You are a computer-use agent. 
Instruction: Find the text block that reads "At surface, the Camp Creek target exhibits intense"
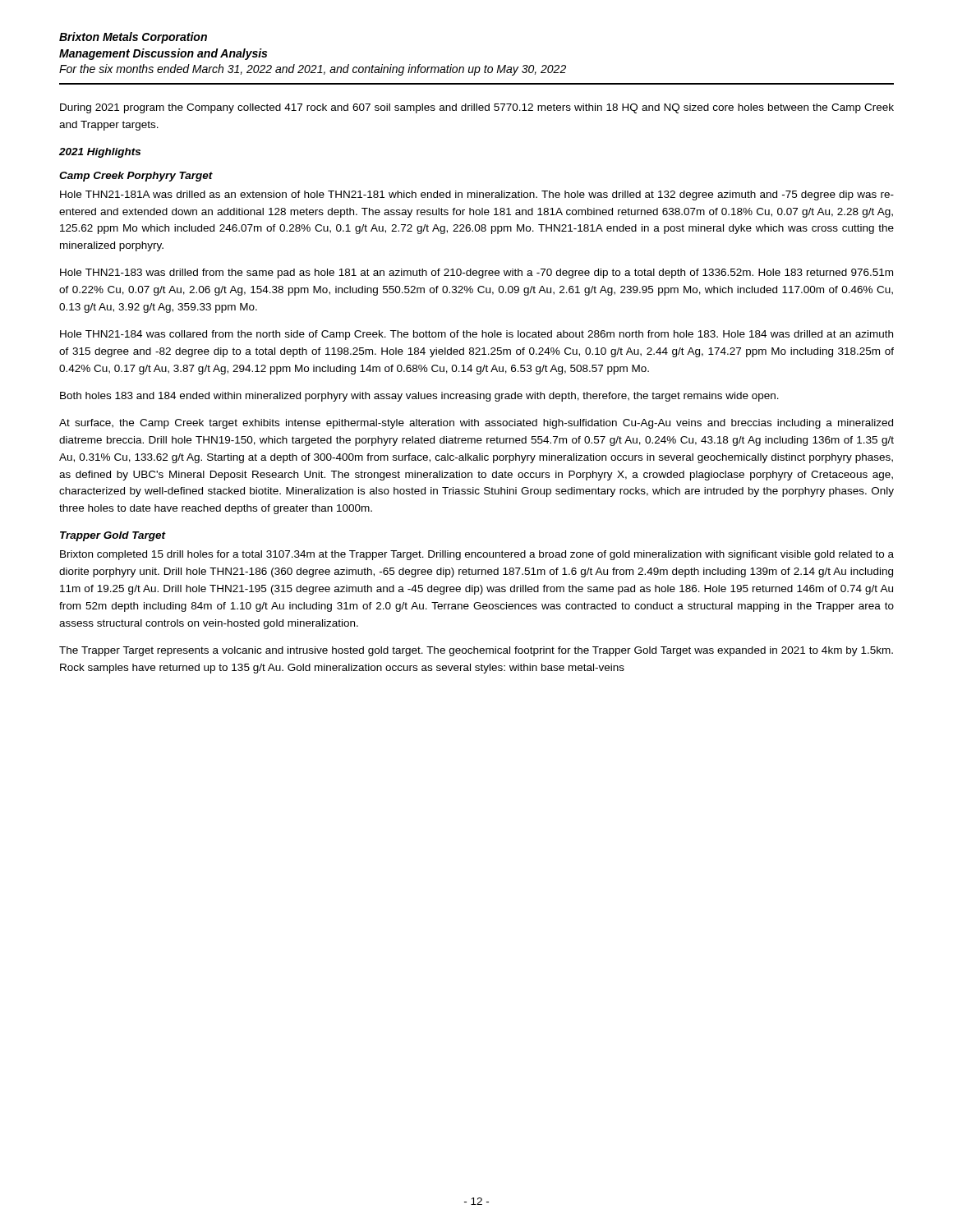[x=476, y=466]
